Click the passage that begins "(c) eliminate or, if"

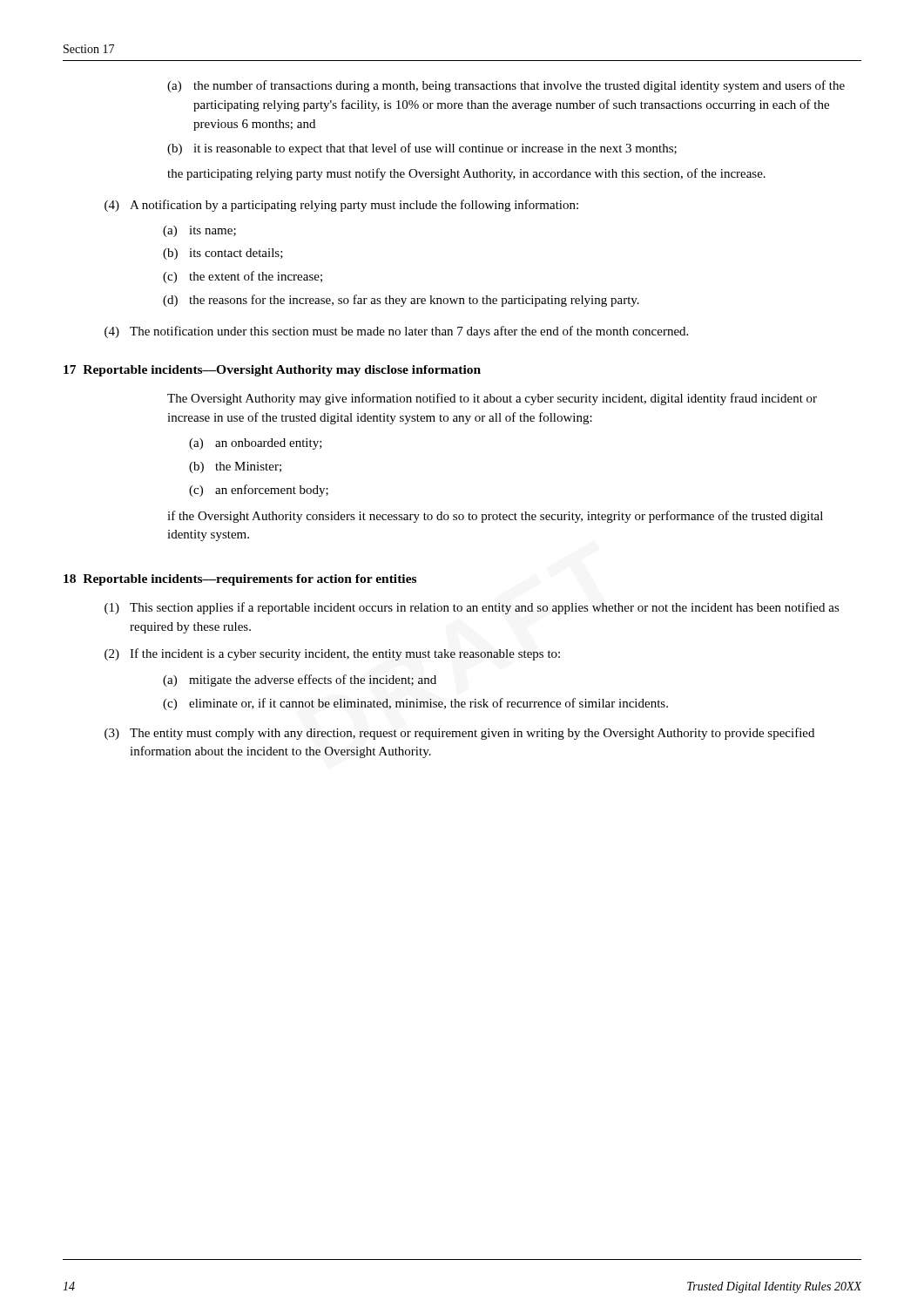(x=512, y=704)
